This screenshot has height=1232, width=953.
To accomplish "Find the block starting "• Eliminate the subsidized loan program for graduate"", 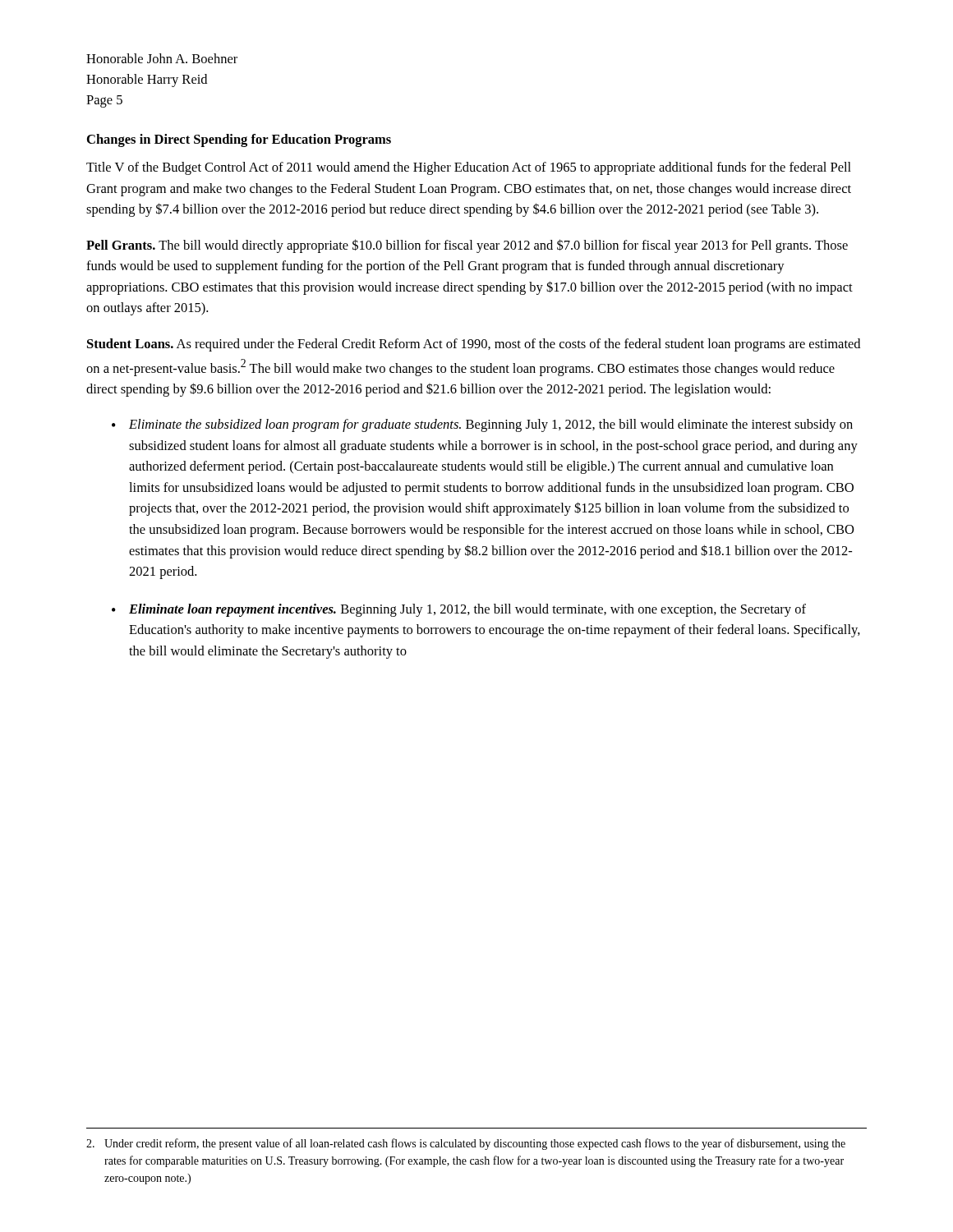I will tap(489, 498).
